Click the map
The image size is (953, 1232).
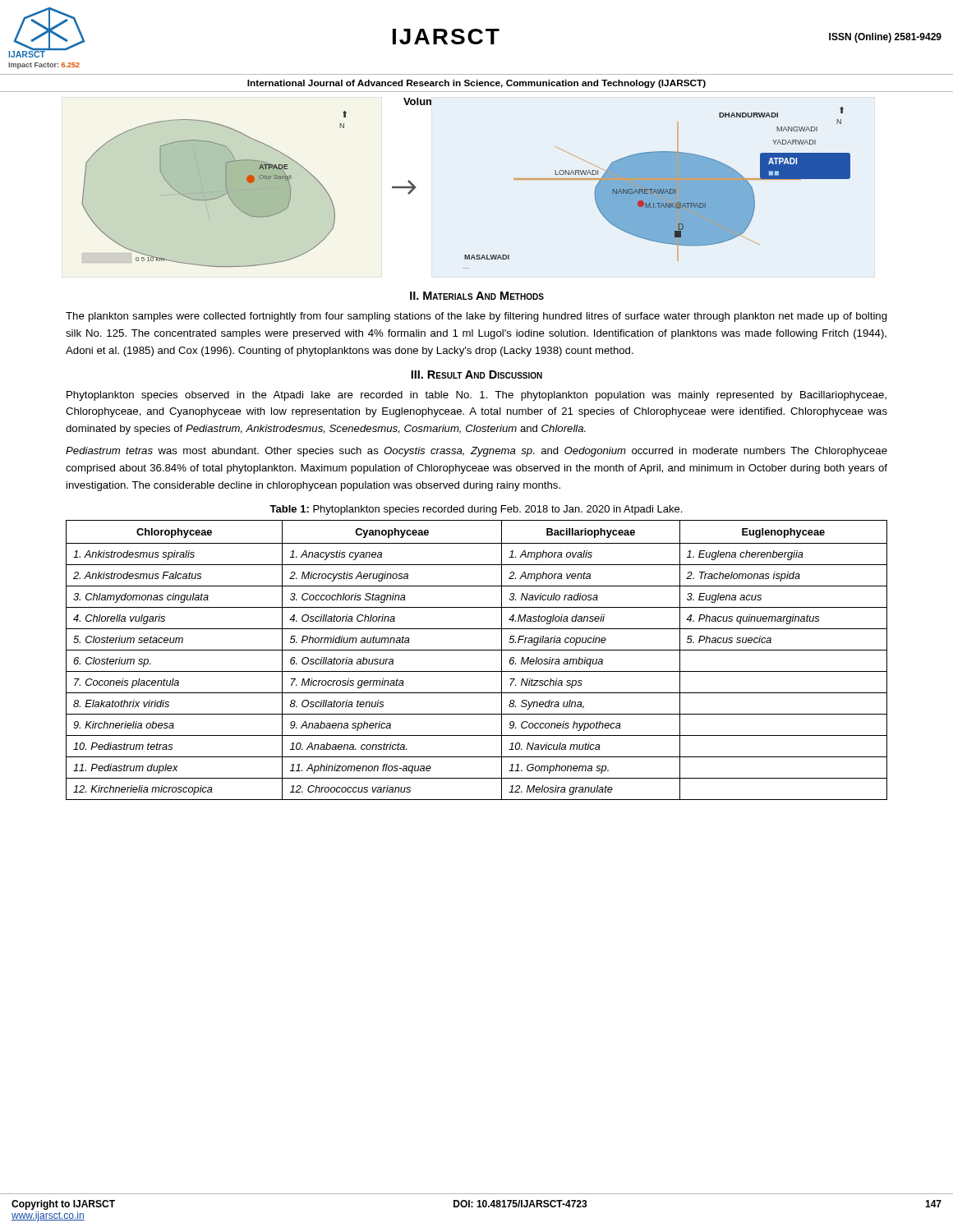coord(476,188)
